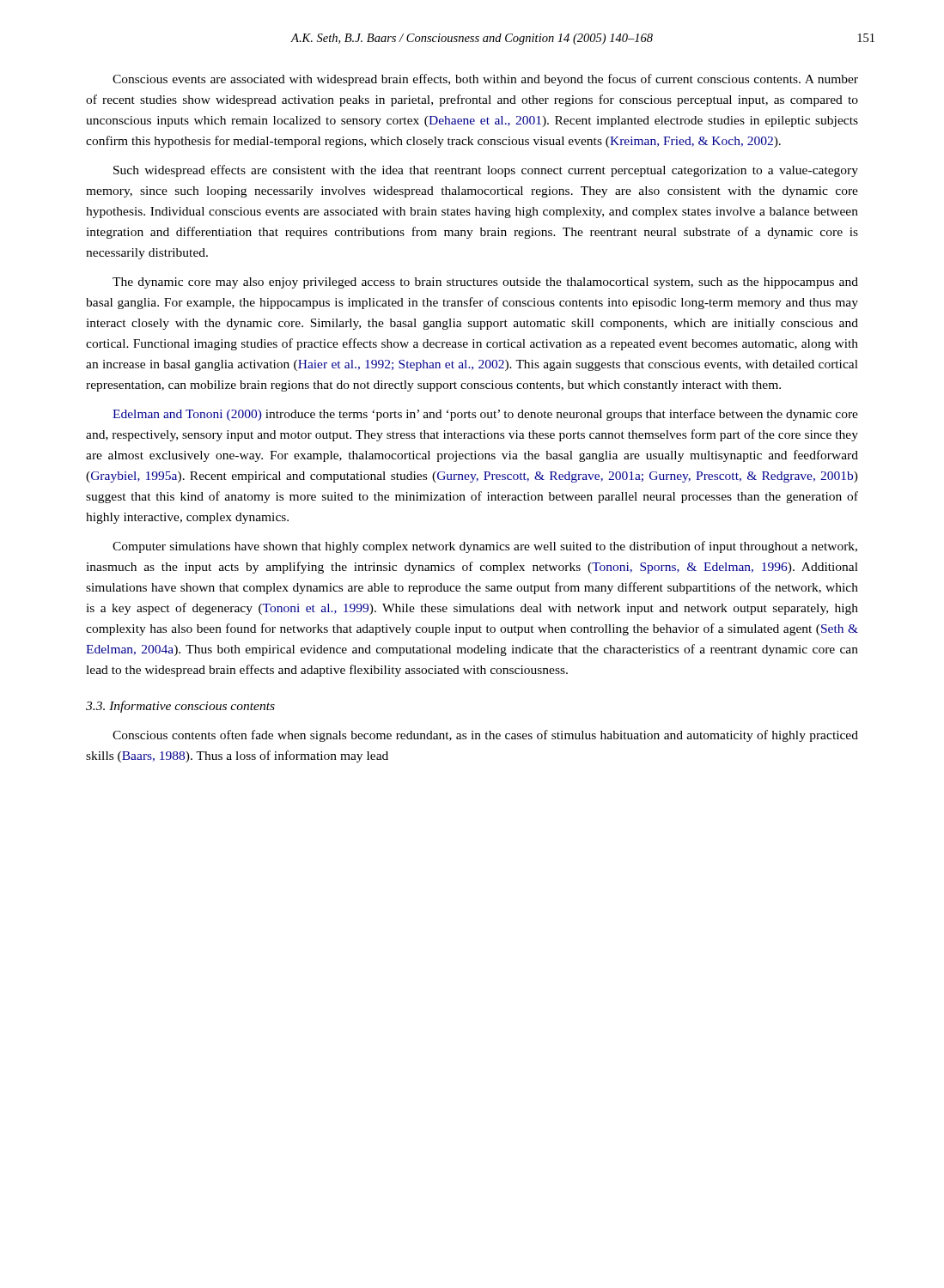
Task: Select the element starting "Conscious contents often fade when signals become redundant,"
Action: [x=472, y=746]
